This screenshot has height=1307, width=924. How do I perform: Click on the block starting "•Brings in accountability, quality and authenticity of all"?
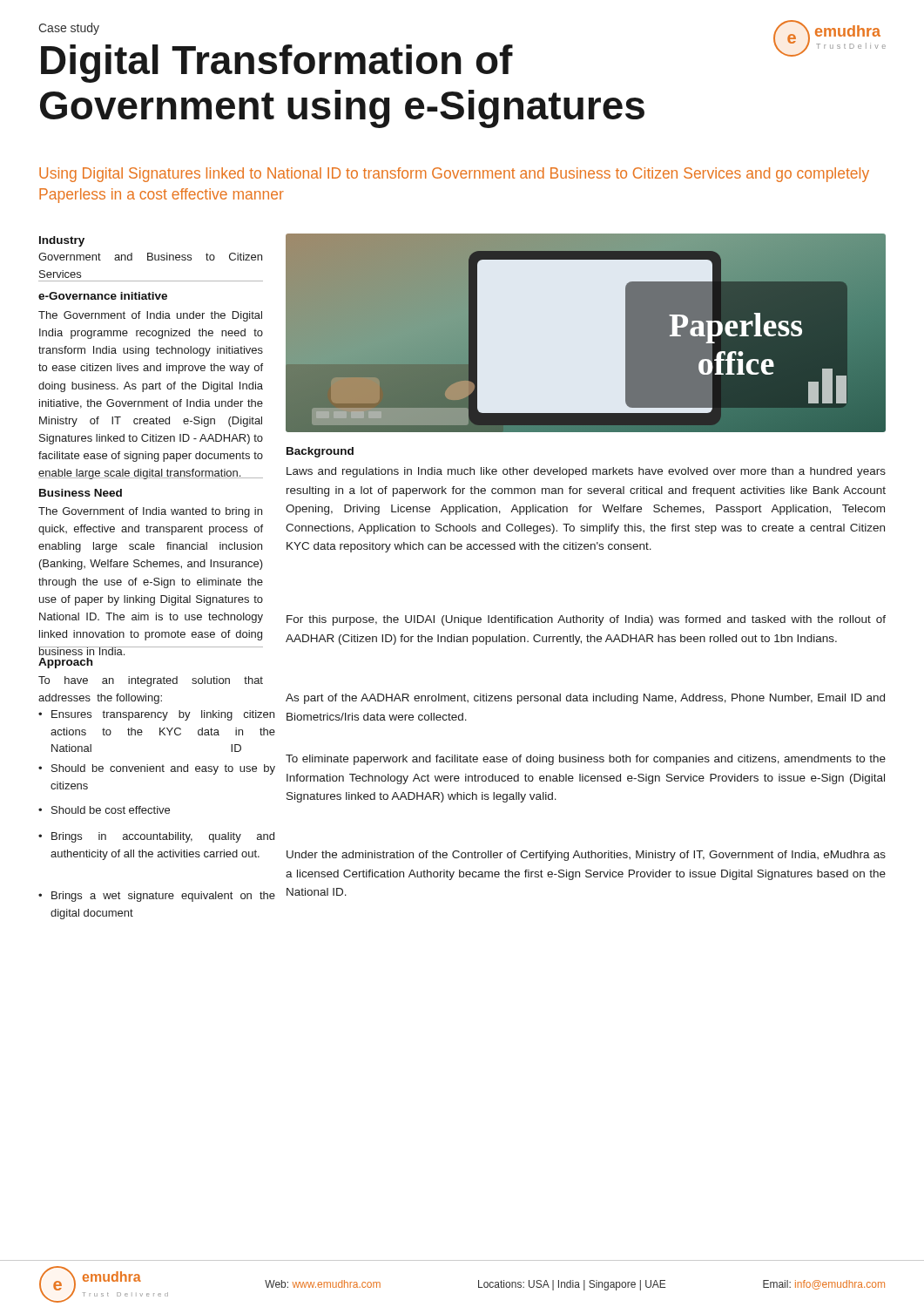(x=157, y=844)
